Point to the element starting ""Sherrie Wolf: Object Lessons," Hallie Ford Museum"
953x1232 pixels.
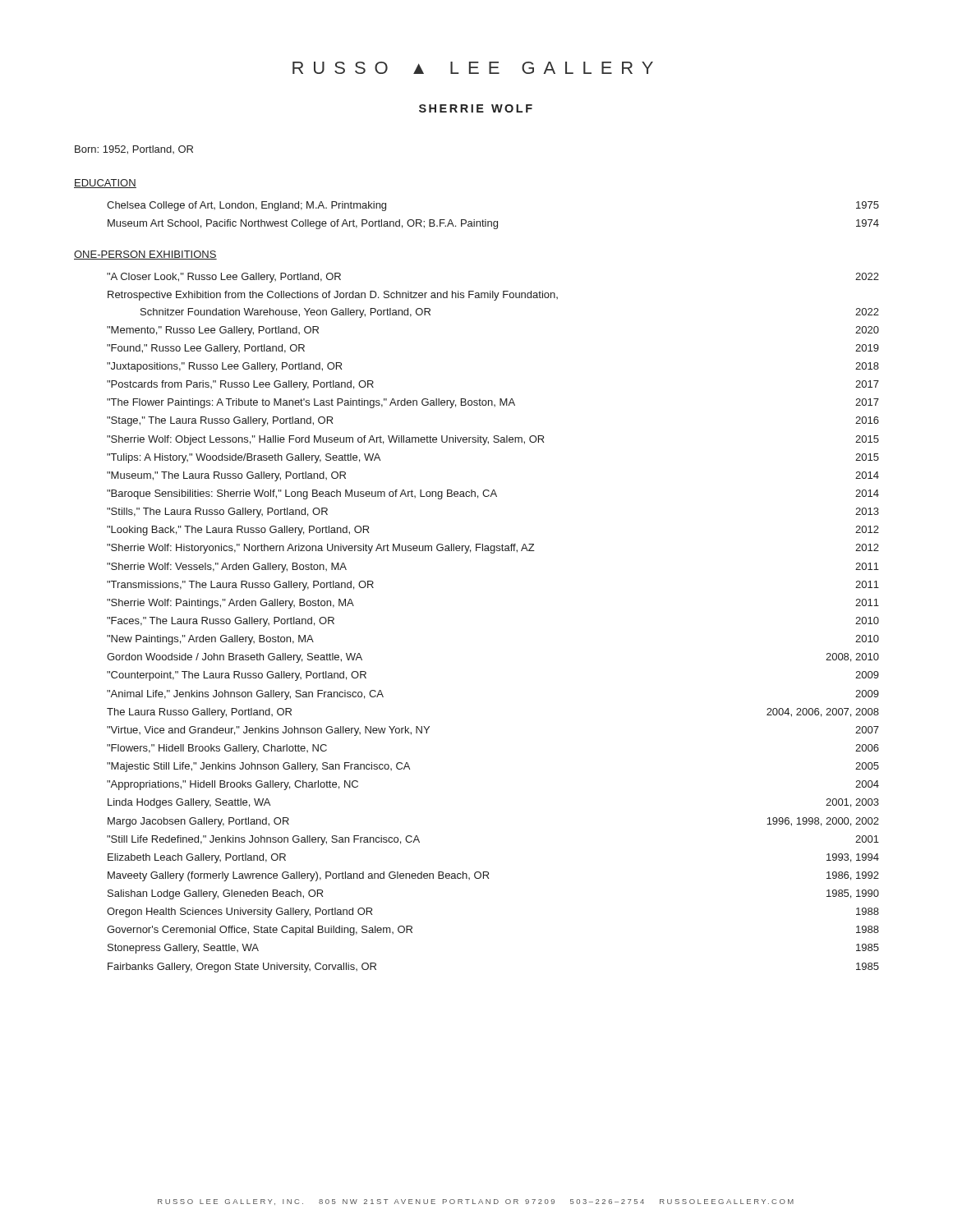tap(493, 439)
